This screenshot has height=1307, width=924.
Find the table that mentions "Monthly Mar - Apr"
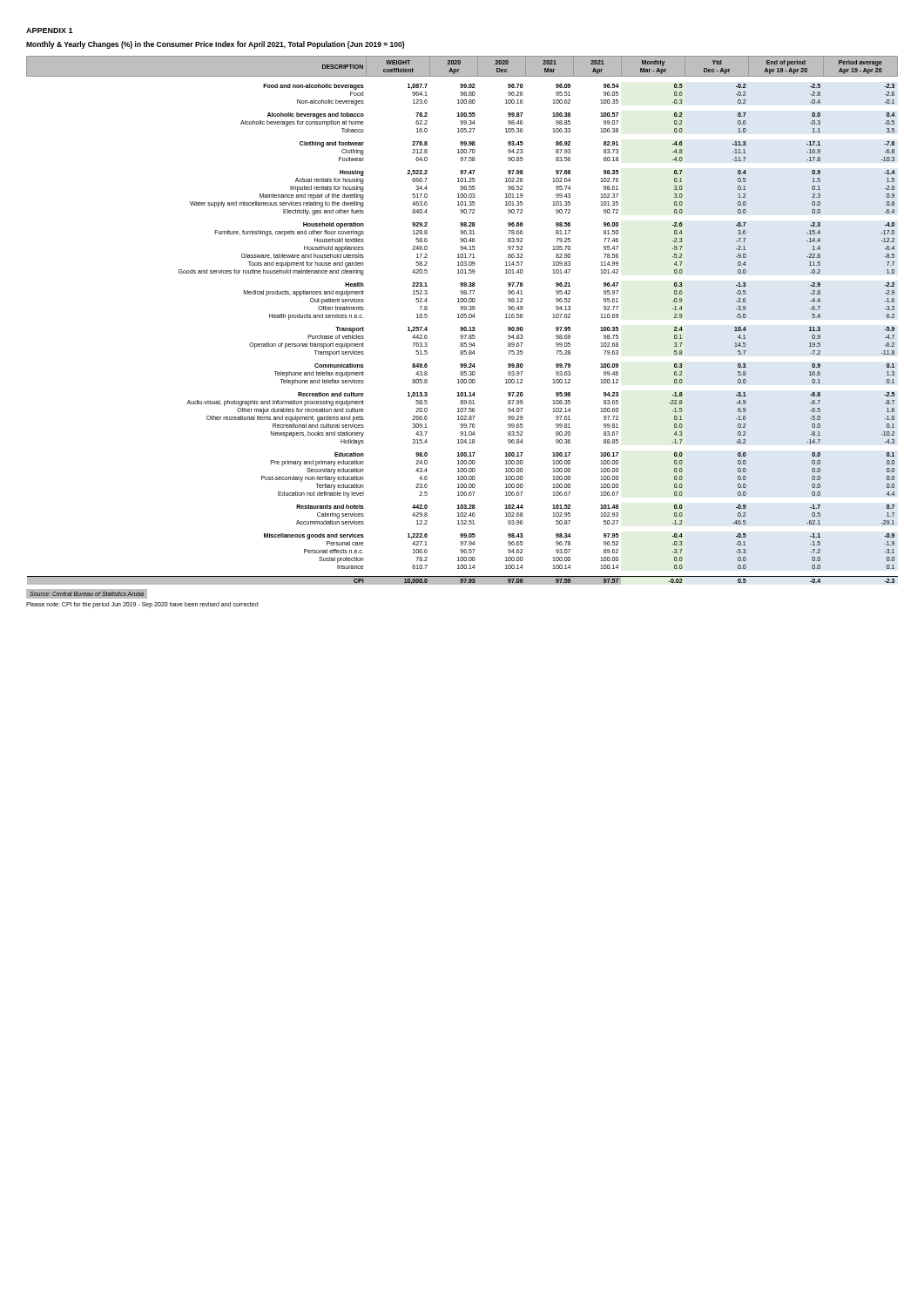click(462, 320)
